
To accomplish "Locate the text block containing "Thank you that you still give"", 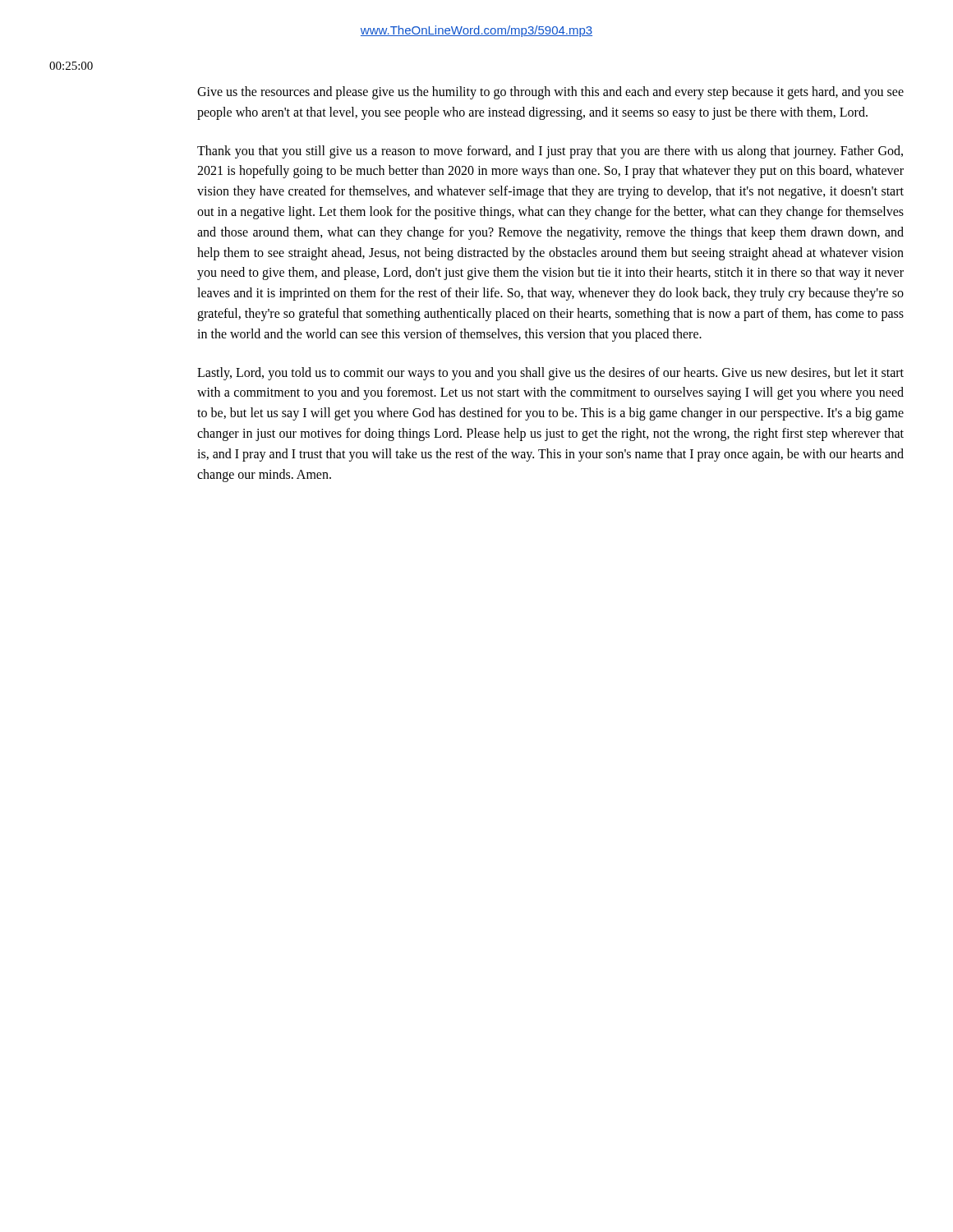I will [x=550, y=242].
